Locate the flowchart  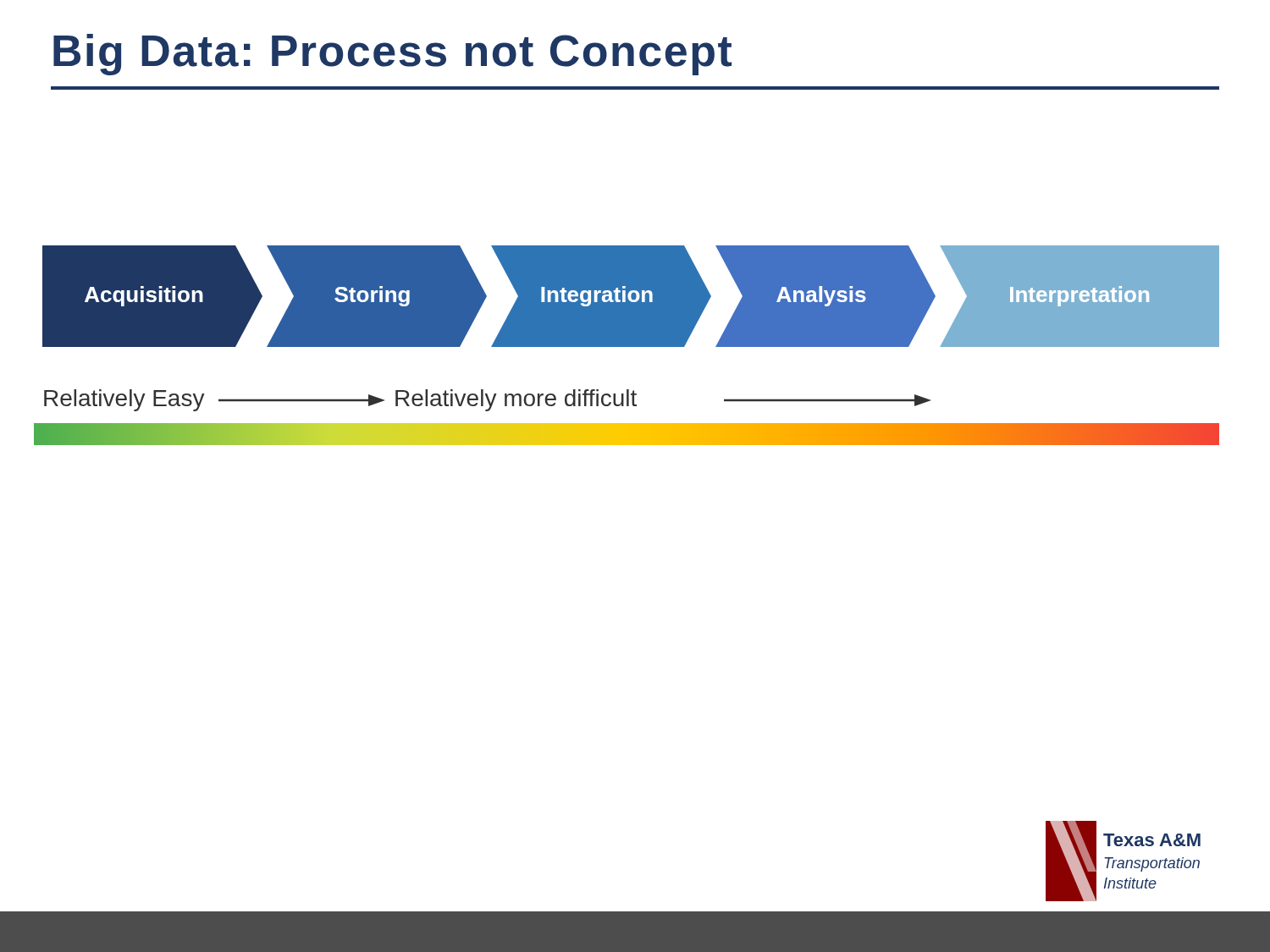pos(635,364)
